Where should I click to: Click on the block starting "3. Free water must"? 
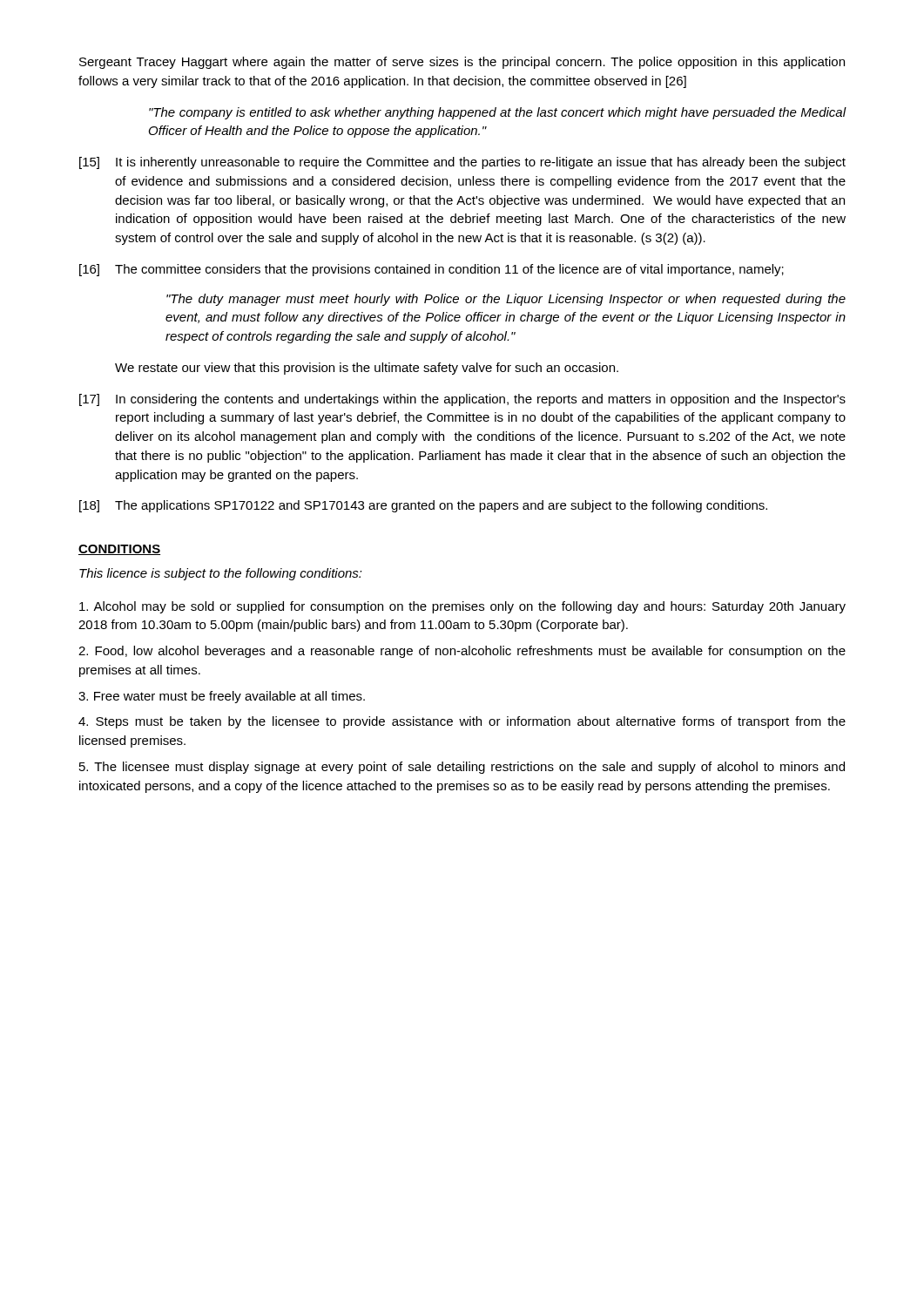tap(222, 695)
